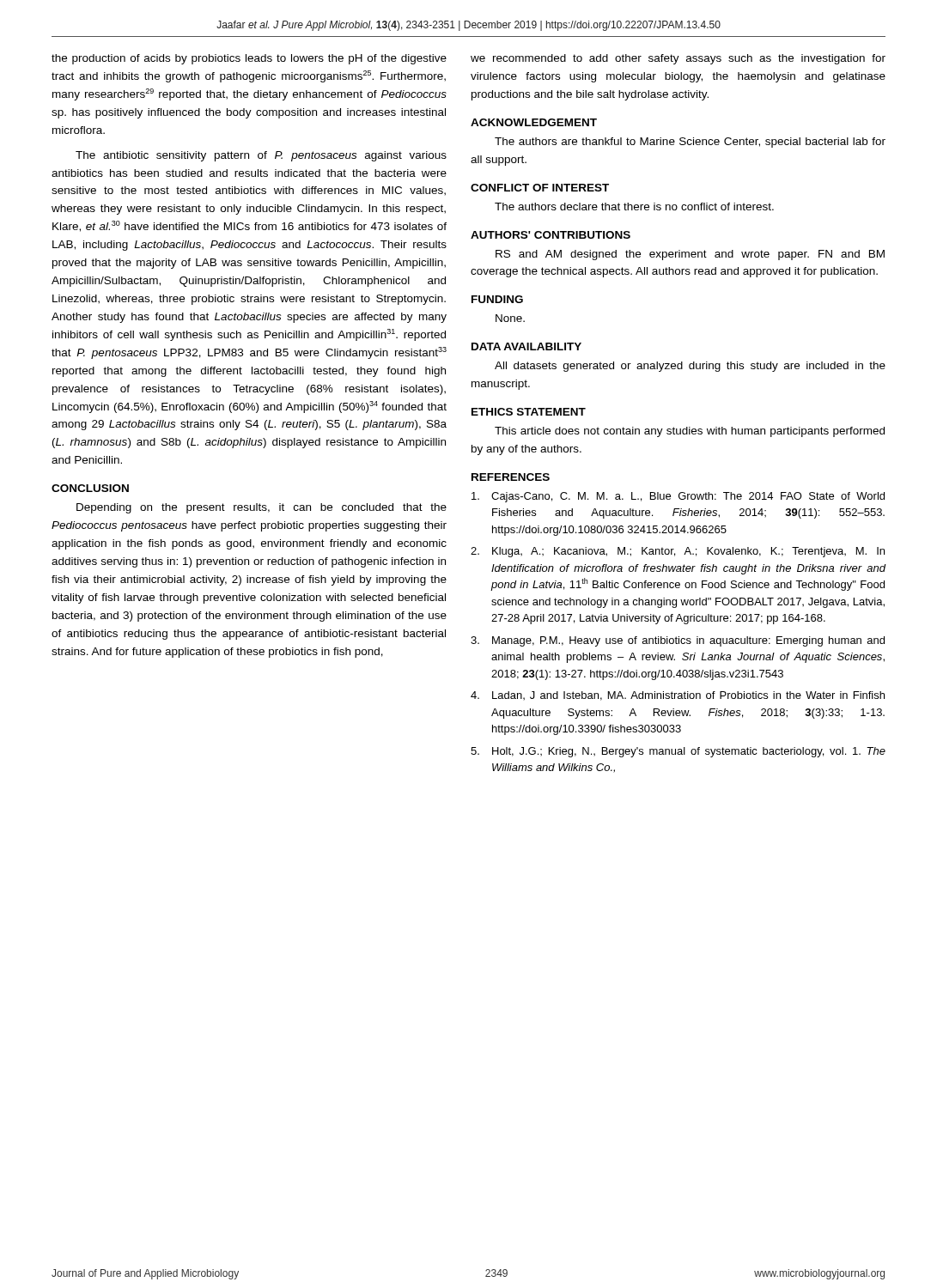
Task: Point to the region starting "This article does not contain any studies with"
Action: click(x=678, y=441)
